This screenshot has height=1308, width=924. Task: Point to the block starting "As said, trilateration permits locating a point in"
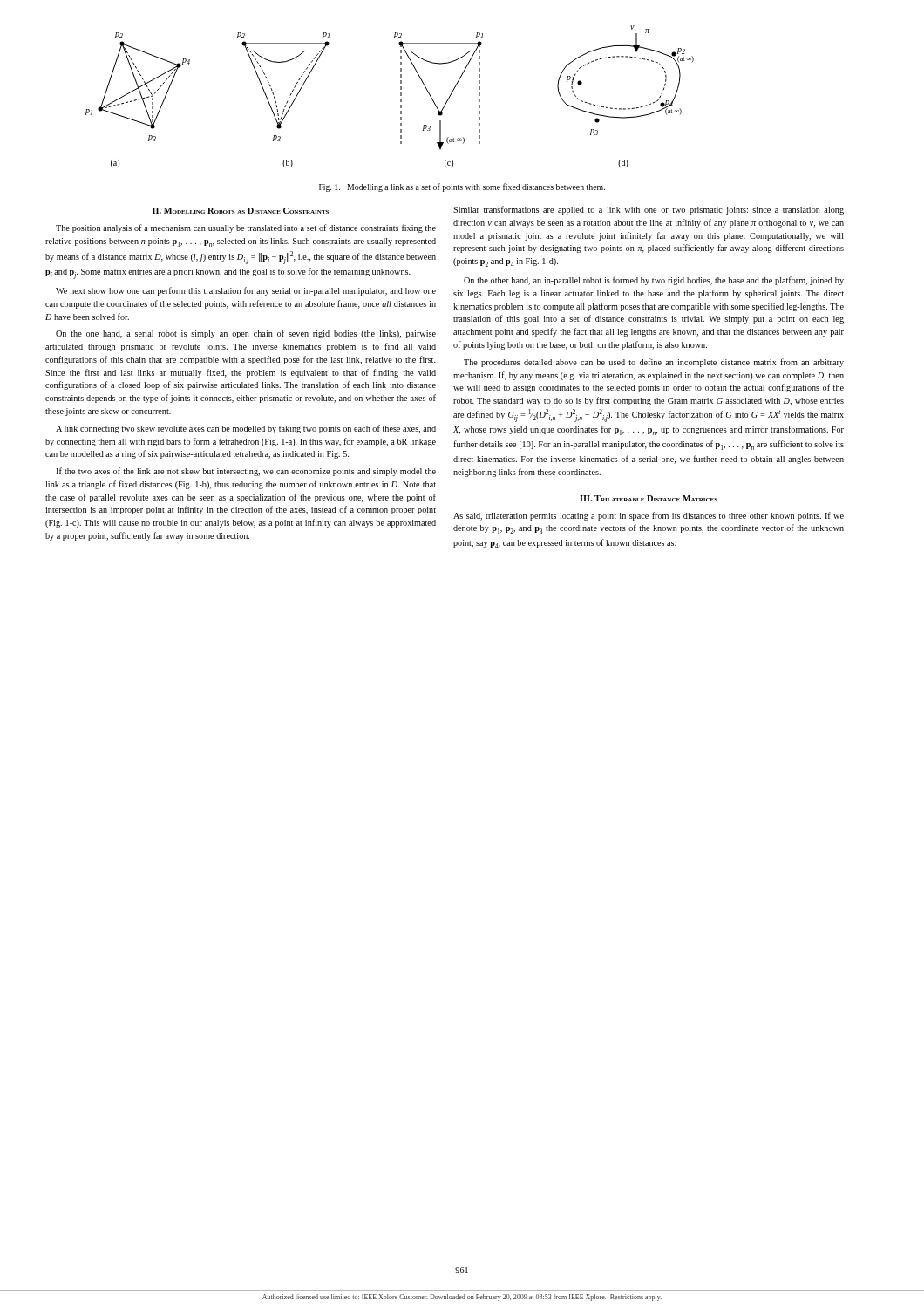click(x=649, y=531)
